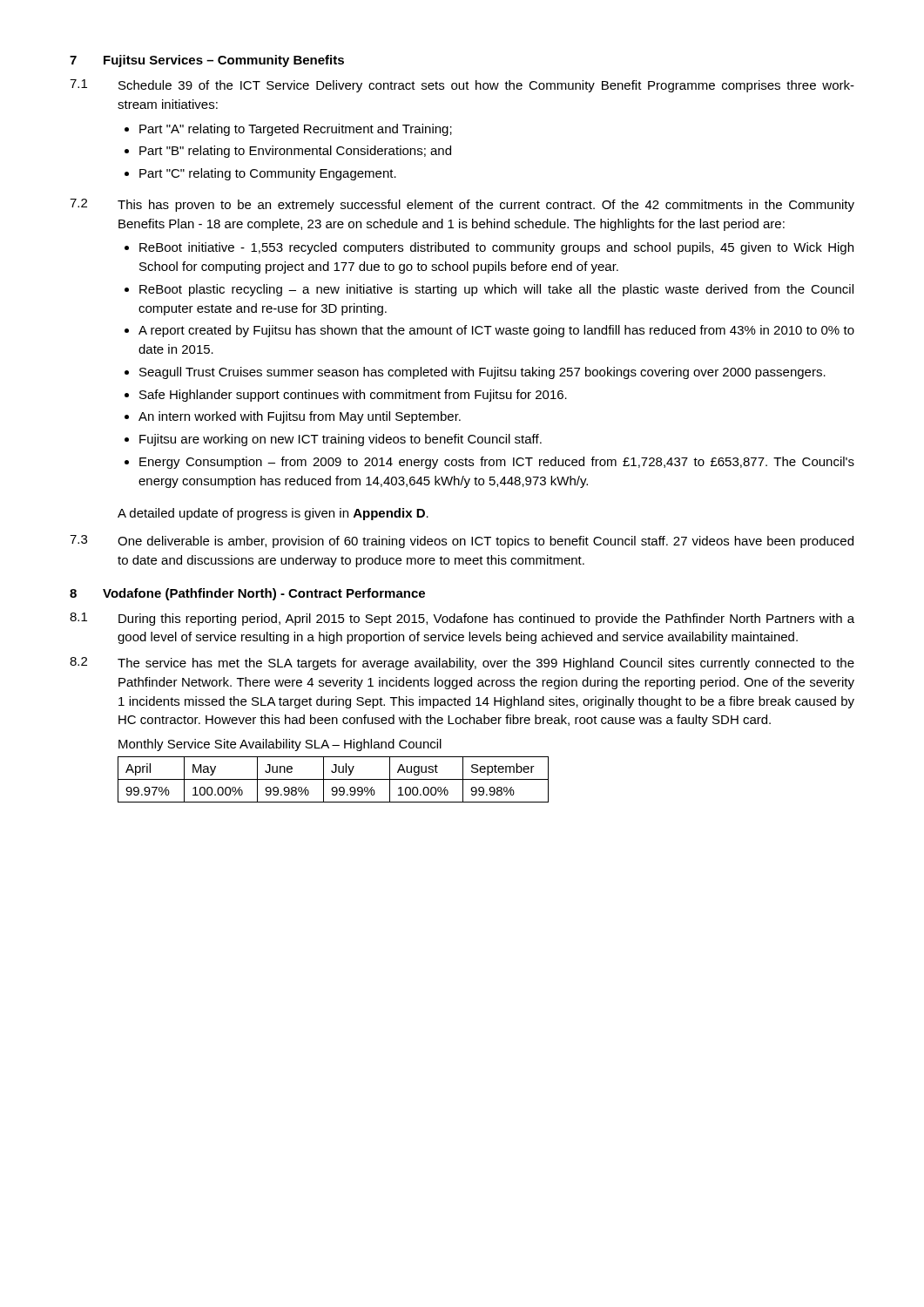This screenshot has width=924, height=1307.
Task: Select the caption with the text "Monthly Service Site Availability SLA – Highland Council"
Action: [x=280, y=744]
